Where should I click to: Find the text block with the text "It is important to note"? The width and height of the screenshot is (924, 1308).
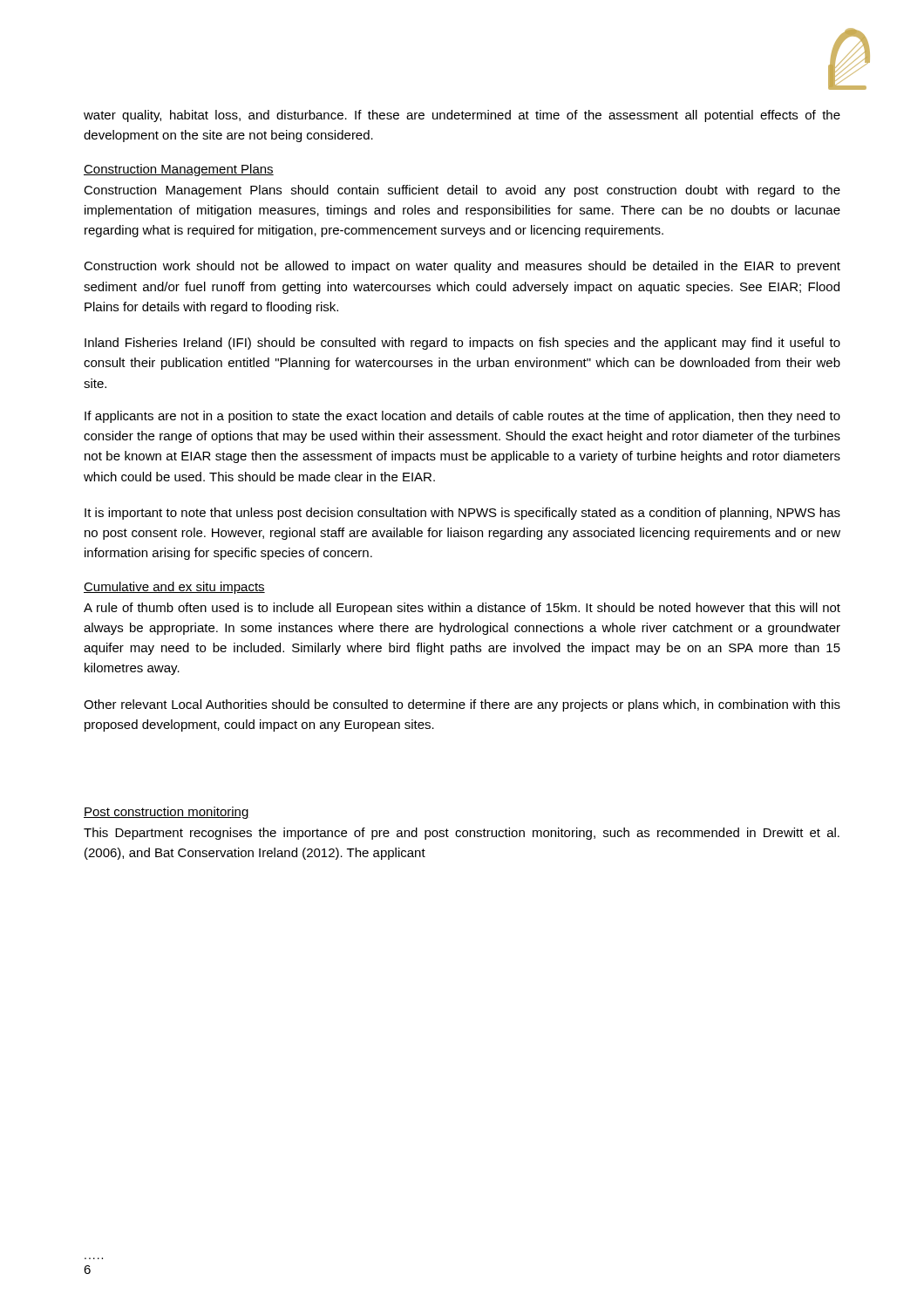click(462, 532)
